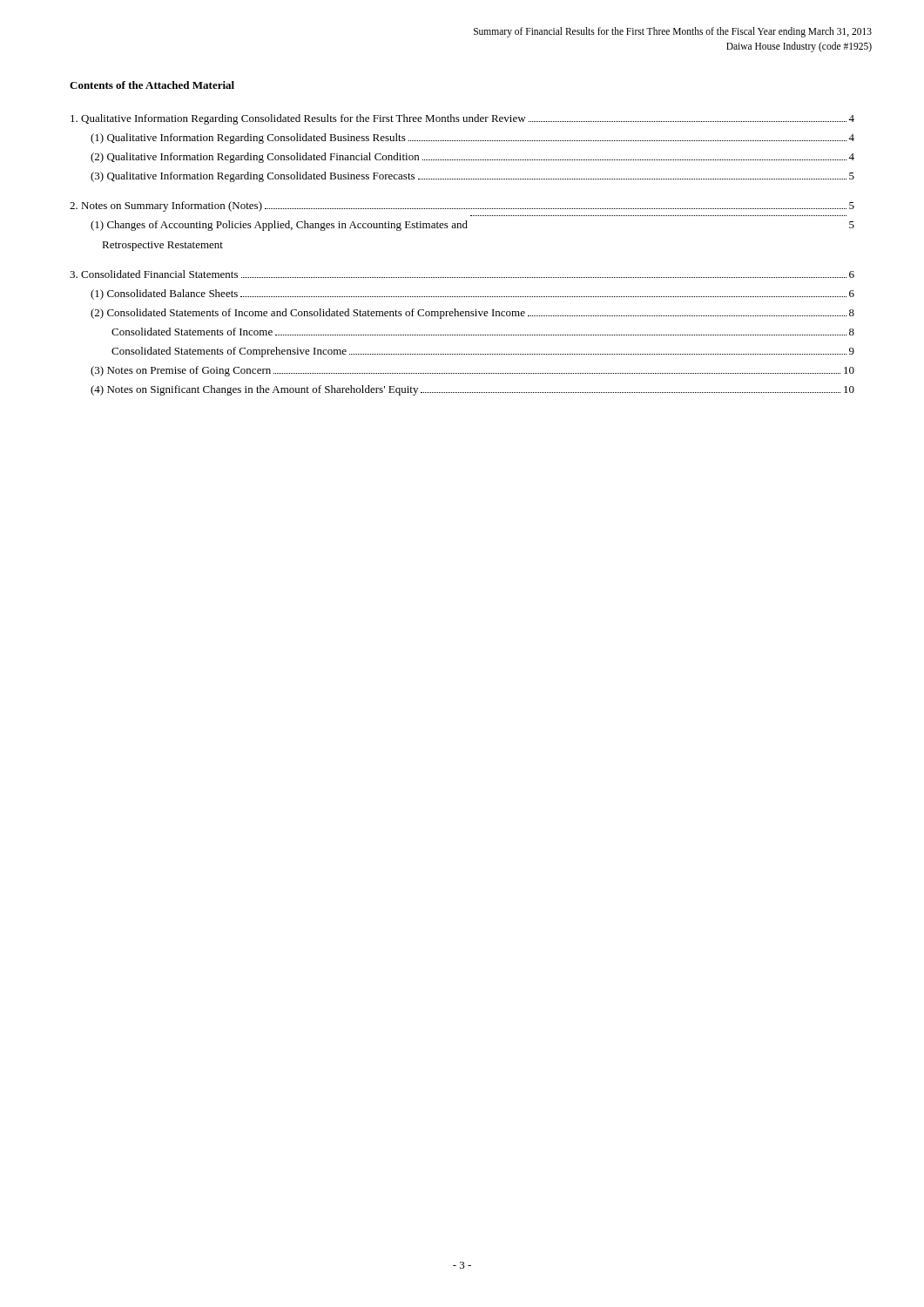
Task: Where is the passage that starts "(1) Qualitative Information"?
Action: (472, 138)
